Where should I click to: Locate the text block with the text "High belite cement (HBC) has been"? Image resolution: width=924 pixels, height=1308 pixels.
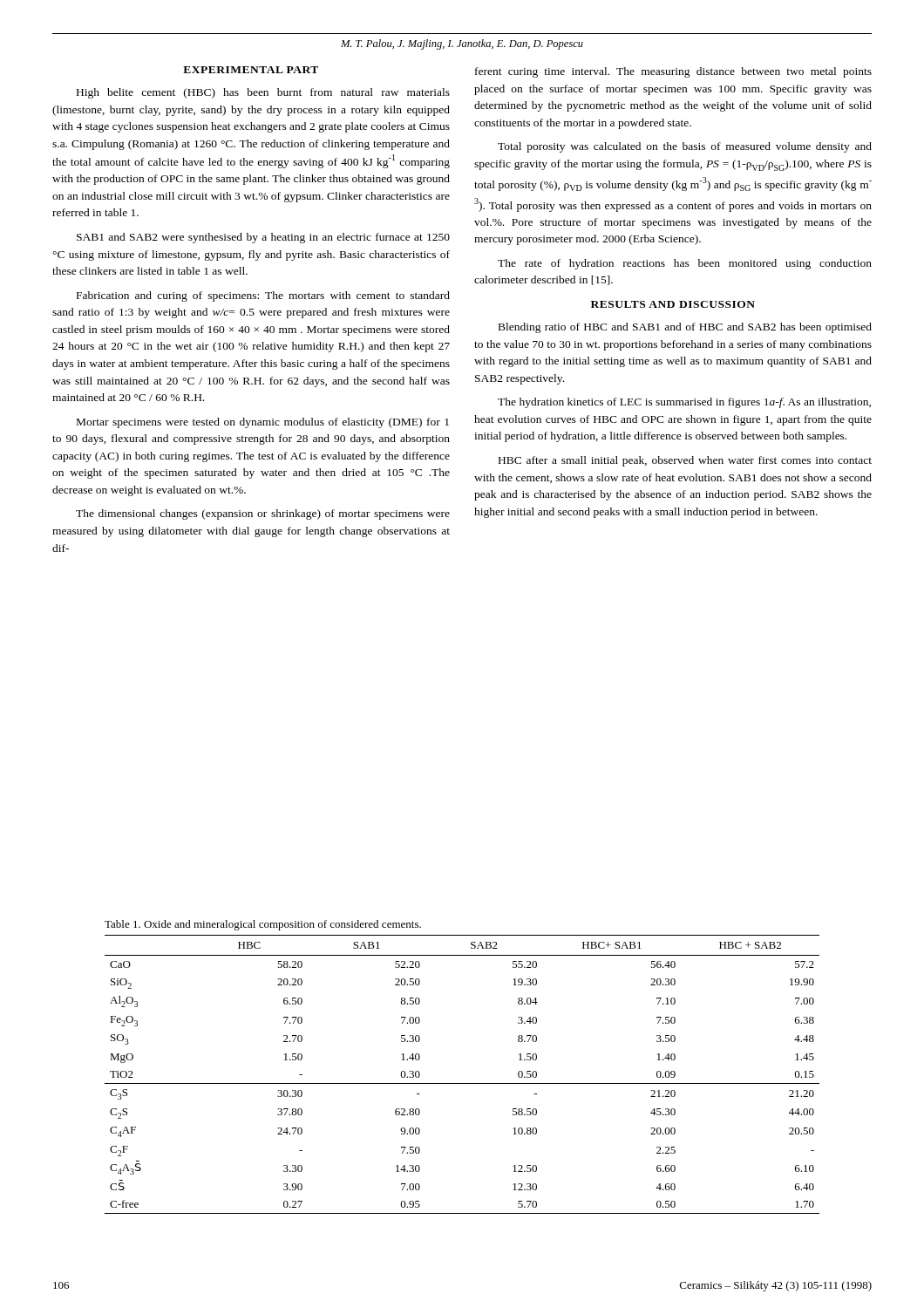[x=251, y=152]
